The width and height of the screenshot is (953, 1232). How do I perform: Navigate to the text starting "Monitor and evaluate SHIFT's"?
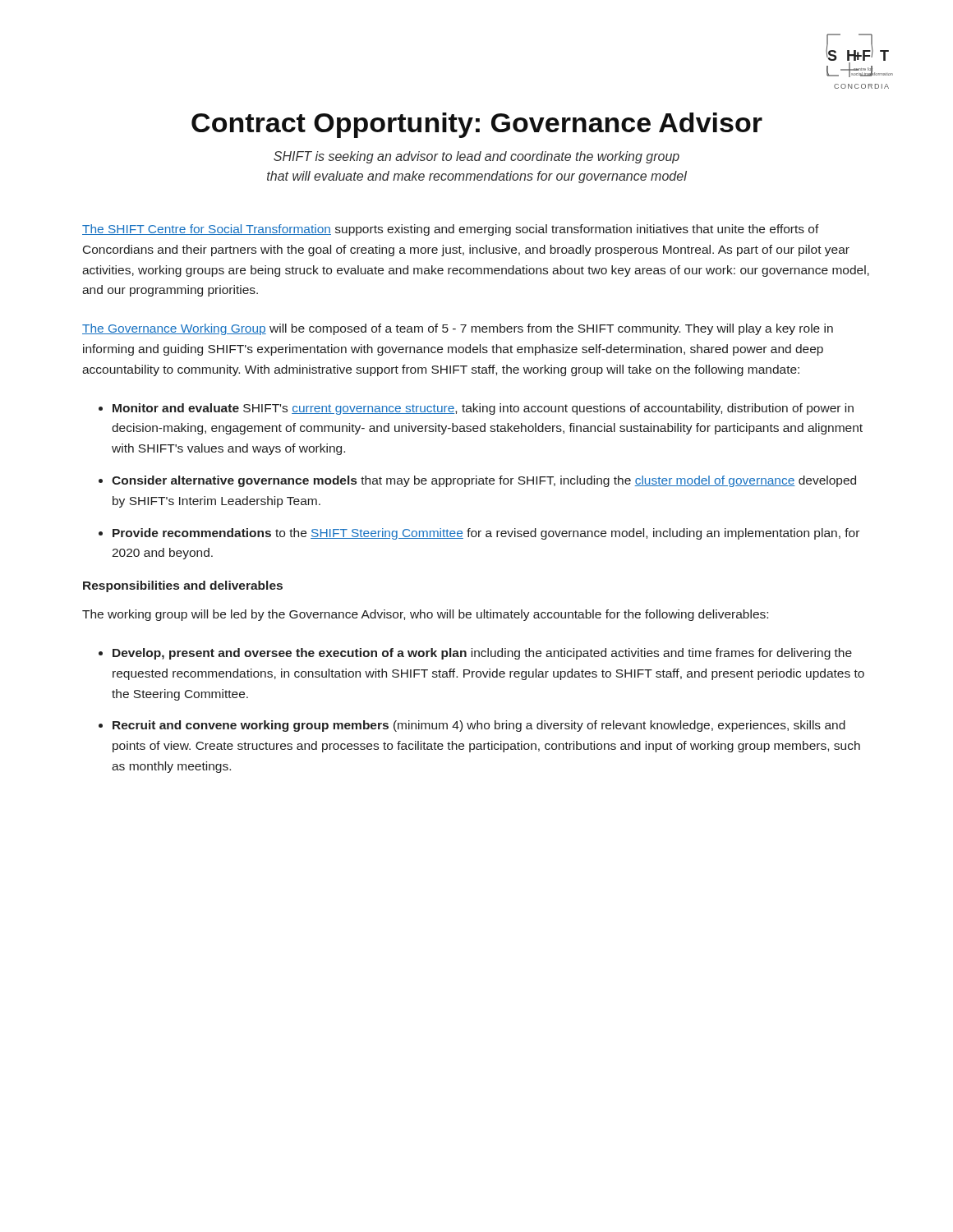[x=487, y=428]
